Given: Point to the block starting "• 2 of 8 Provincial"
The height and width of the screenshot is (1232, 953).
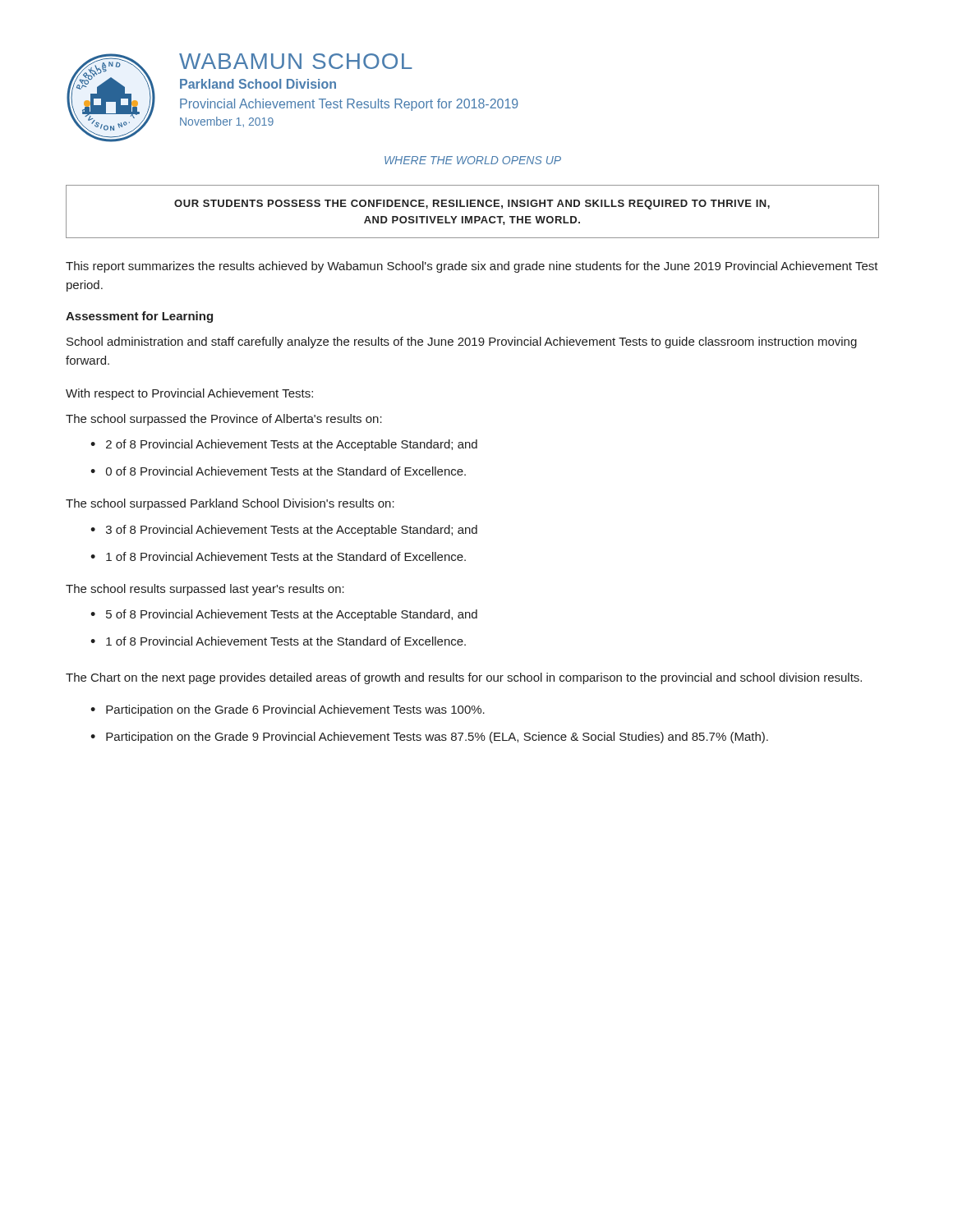Looking at the screenshot, I should [x=485, y=445].
